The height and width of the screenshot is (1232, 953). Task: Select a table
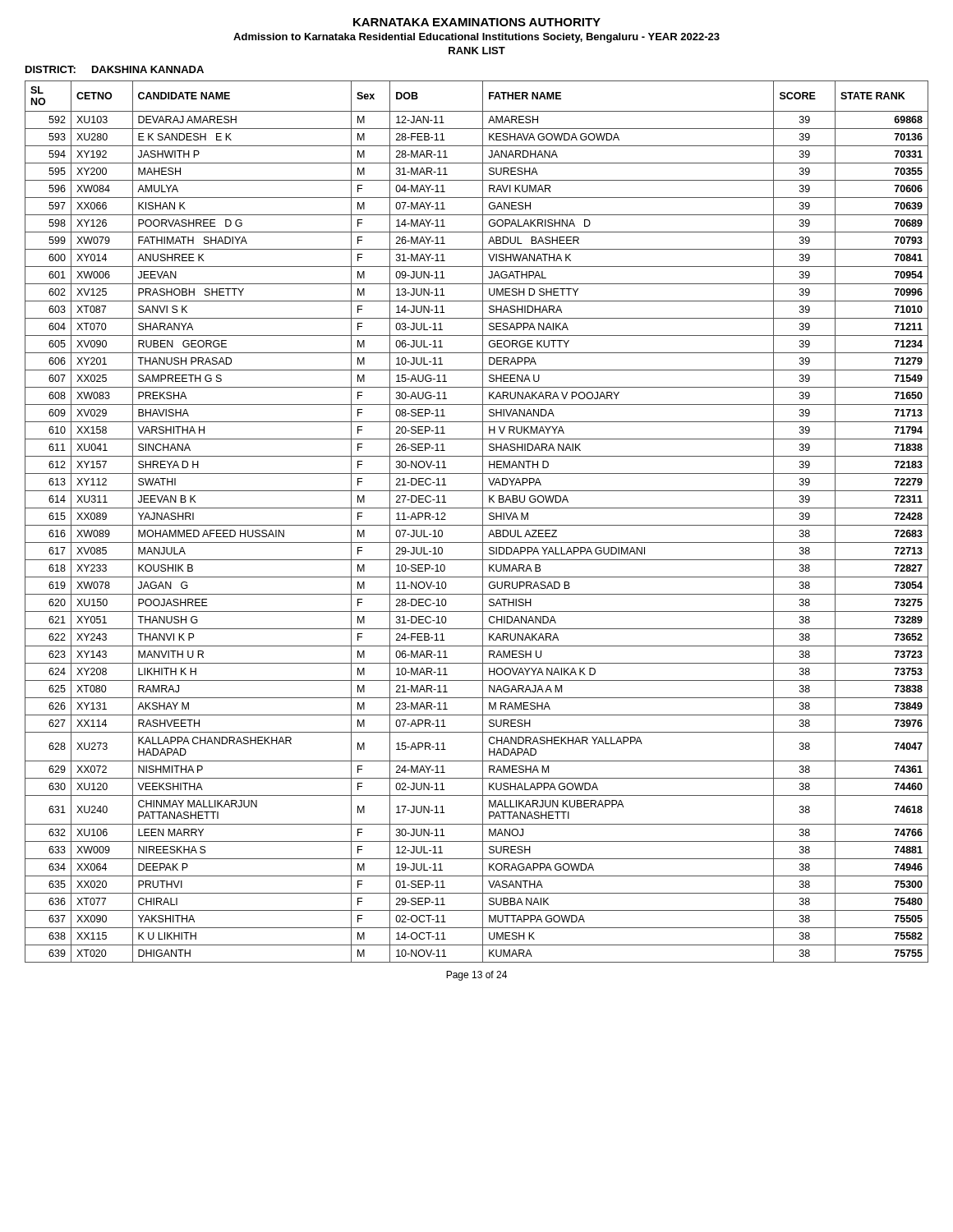[x=476, y=522]
